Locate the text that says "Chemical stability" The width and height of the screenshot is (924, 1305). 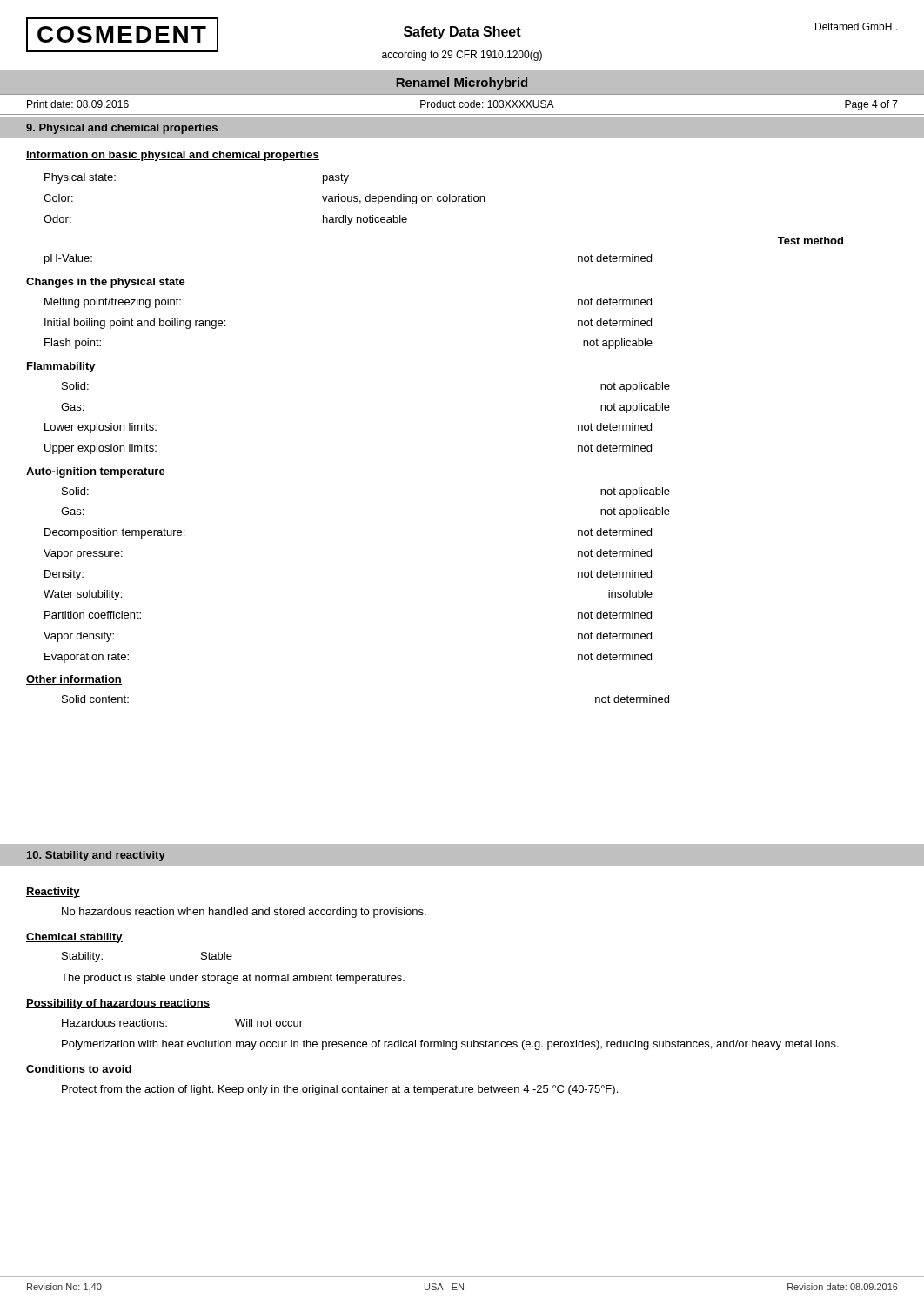[x=74, y=936]
